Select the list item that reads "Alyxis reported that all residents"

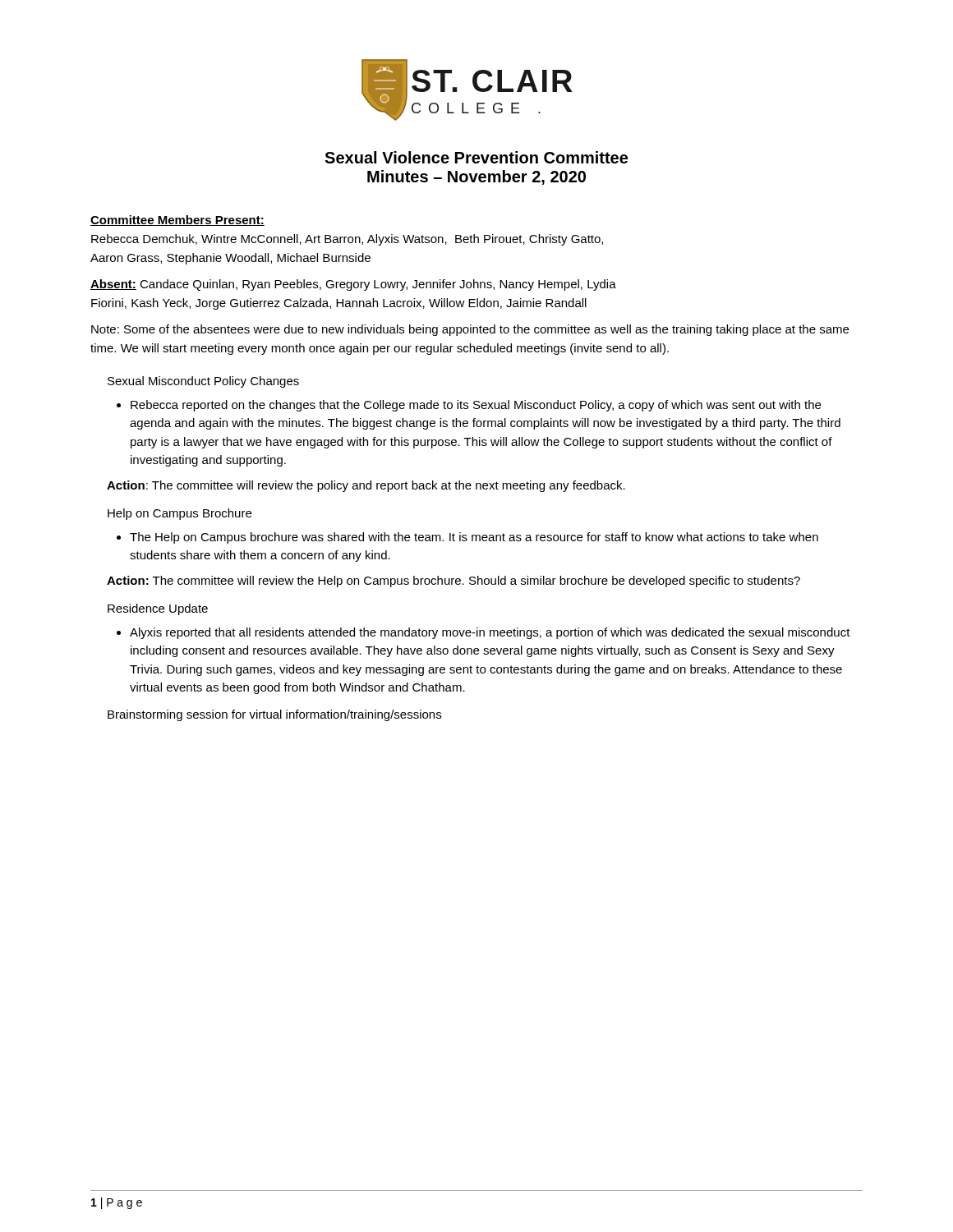point(490,659)
